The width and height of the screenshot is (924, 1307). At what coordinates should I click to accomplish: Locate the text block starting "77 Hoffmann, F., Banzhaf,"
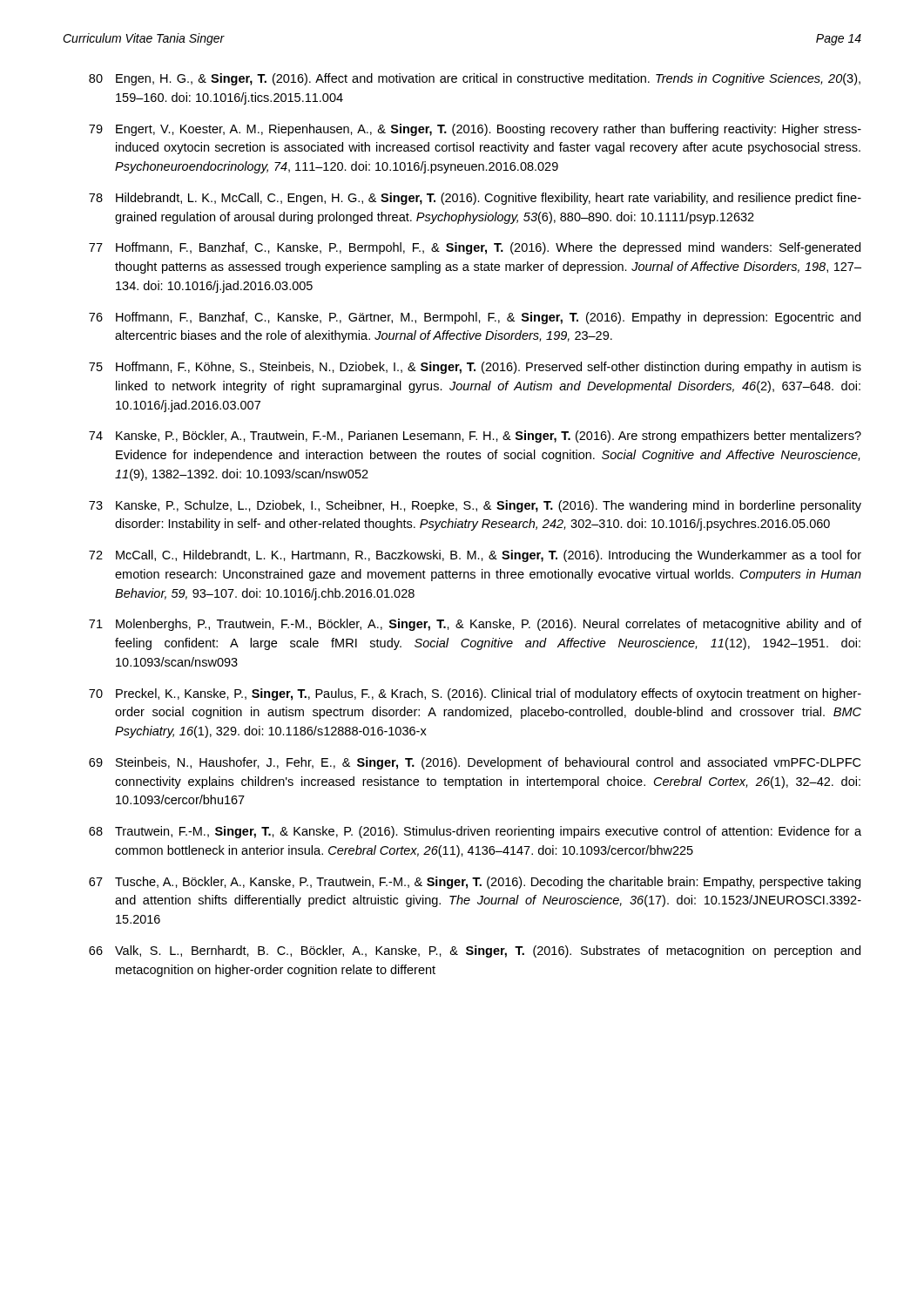point(462,267)
